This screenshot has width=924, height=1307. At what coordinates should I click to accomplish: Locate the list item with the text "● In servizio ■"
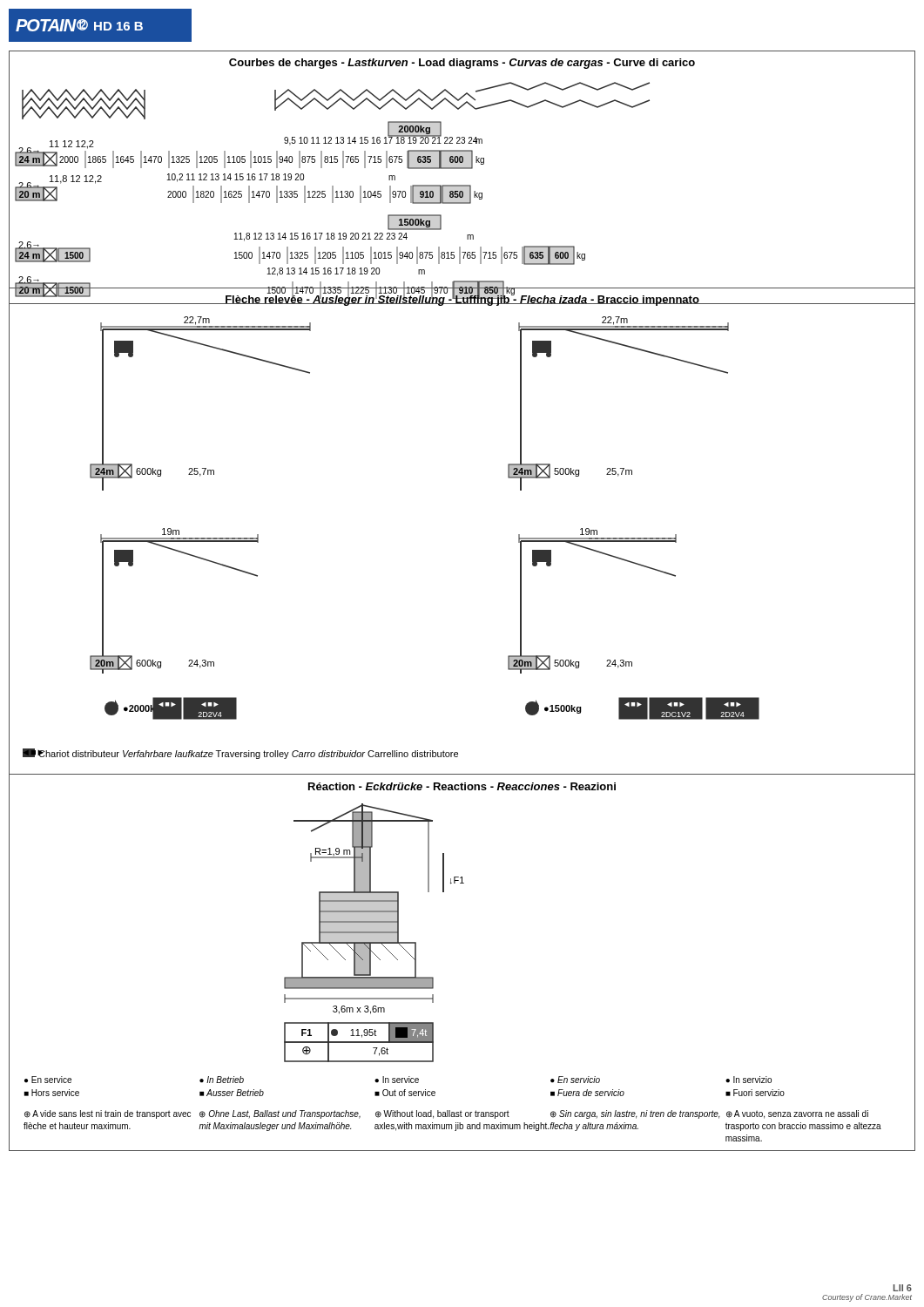pyautogui.click(x=755, y=1087)
